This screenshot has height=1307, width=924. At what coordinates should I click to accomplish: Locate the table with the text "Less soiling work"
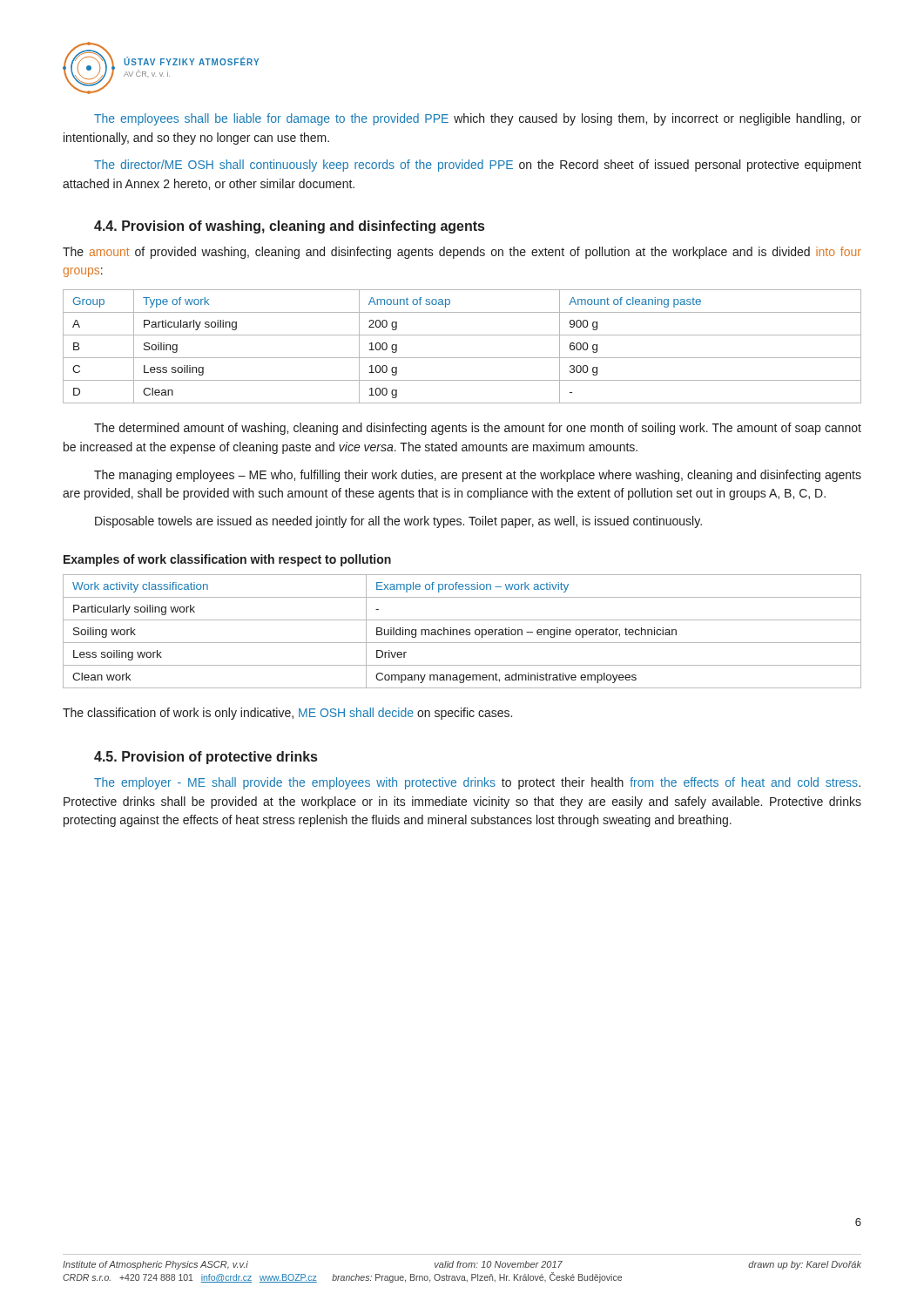[x=462, y=631]
